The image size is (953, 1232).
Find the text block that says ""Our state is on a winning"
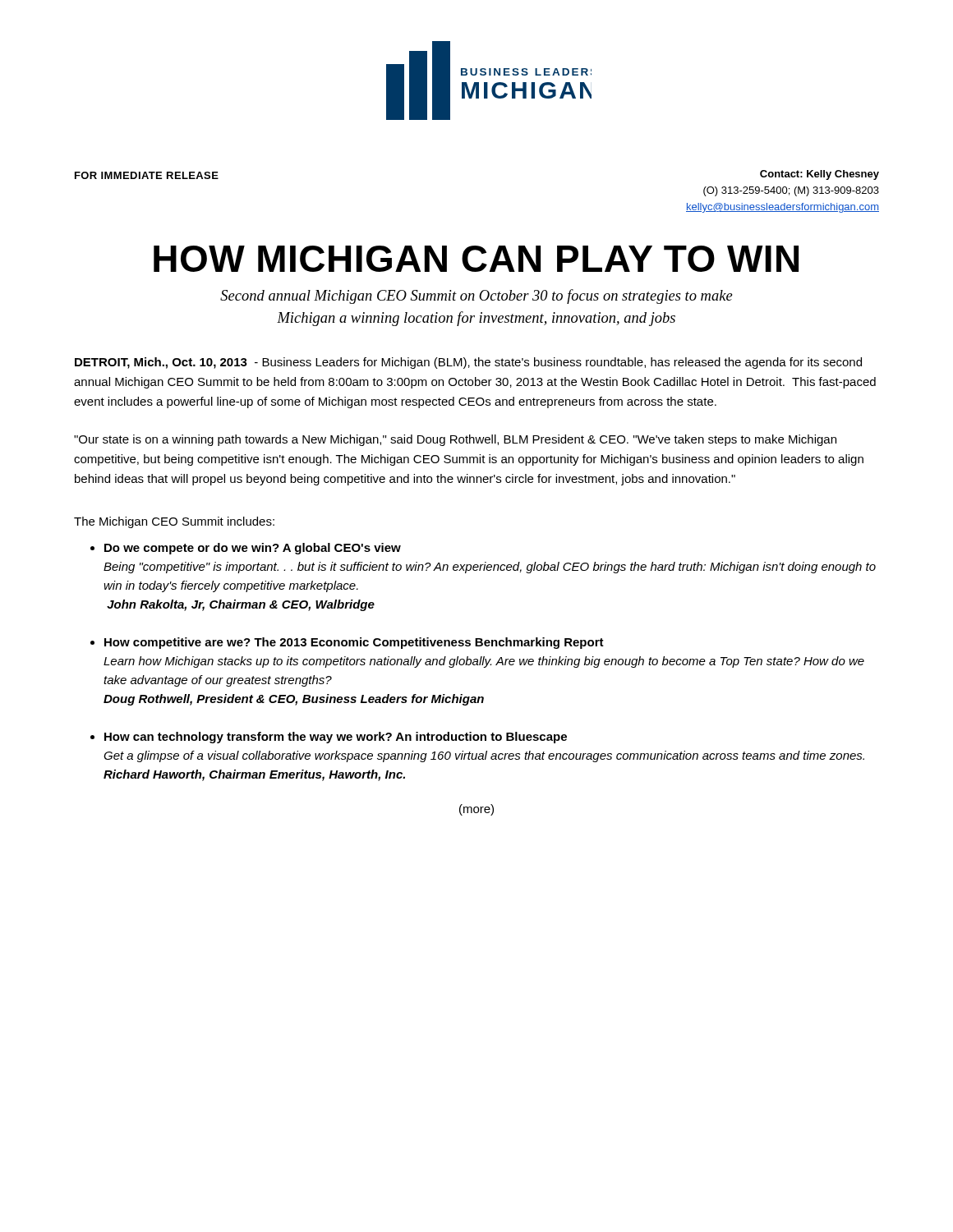[469, 458]
